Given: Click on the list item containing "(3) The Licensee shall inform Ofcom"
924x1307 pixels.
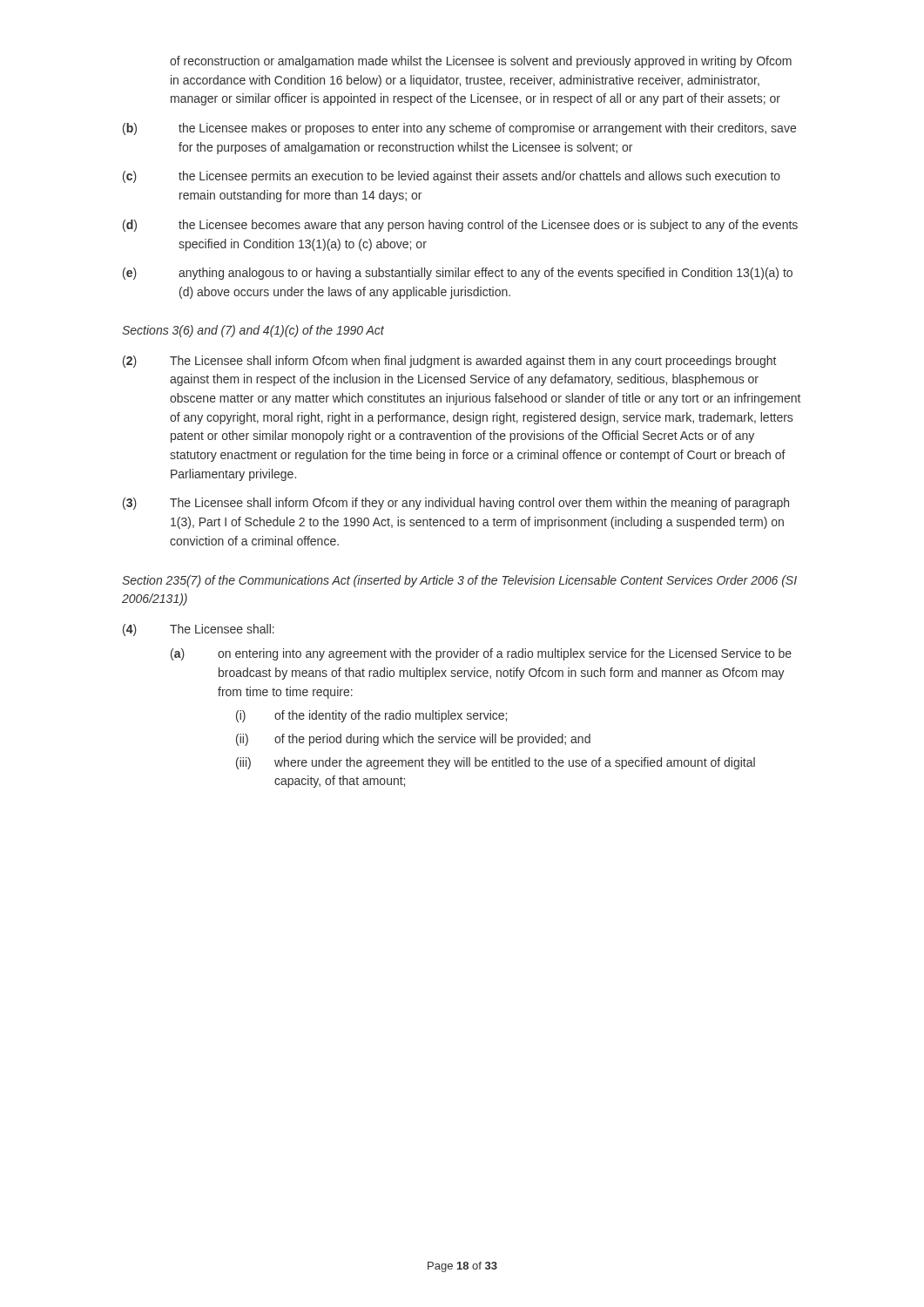Looking at the screenshot, I should pyautogui.click(x=462, y=523).
